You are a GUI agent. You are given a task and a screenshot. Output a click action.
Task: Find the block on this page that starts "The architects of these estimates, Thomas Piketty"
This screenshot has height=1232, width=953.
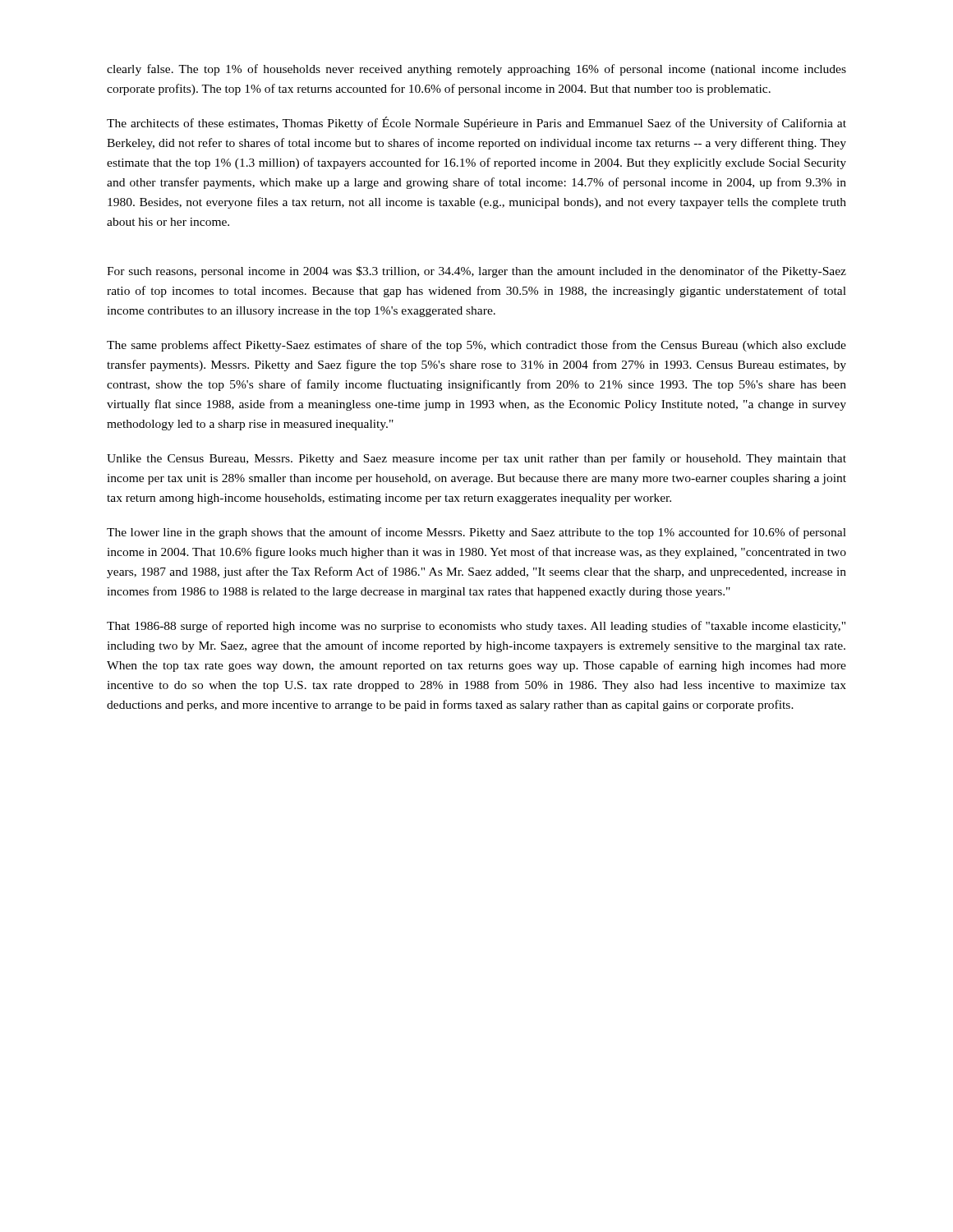point(476,172)
